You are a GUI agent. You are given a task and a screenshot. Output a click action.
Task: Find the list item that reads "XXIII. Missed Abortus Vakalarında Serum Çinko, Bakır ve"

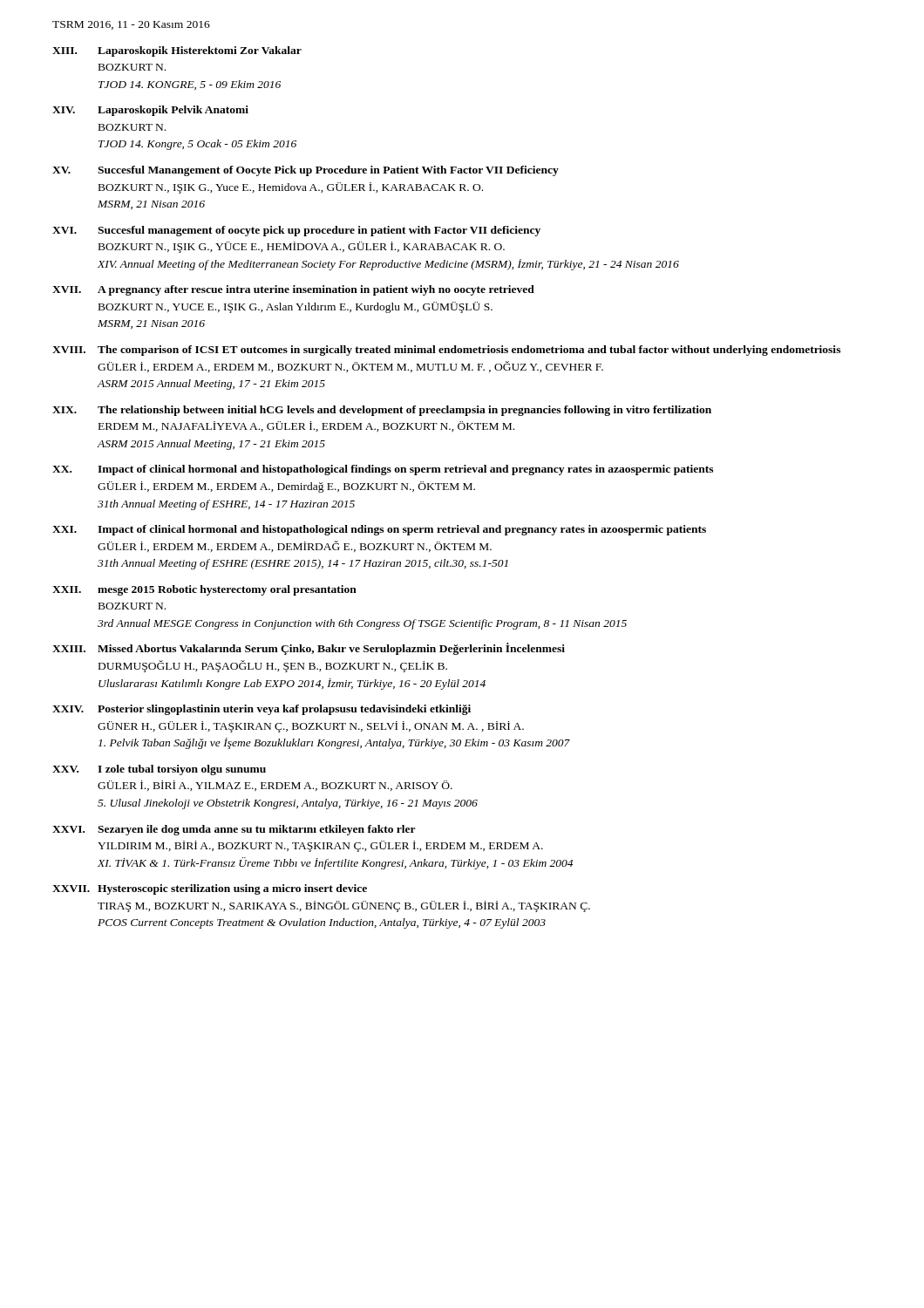309,649
